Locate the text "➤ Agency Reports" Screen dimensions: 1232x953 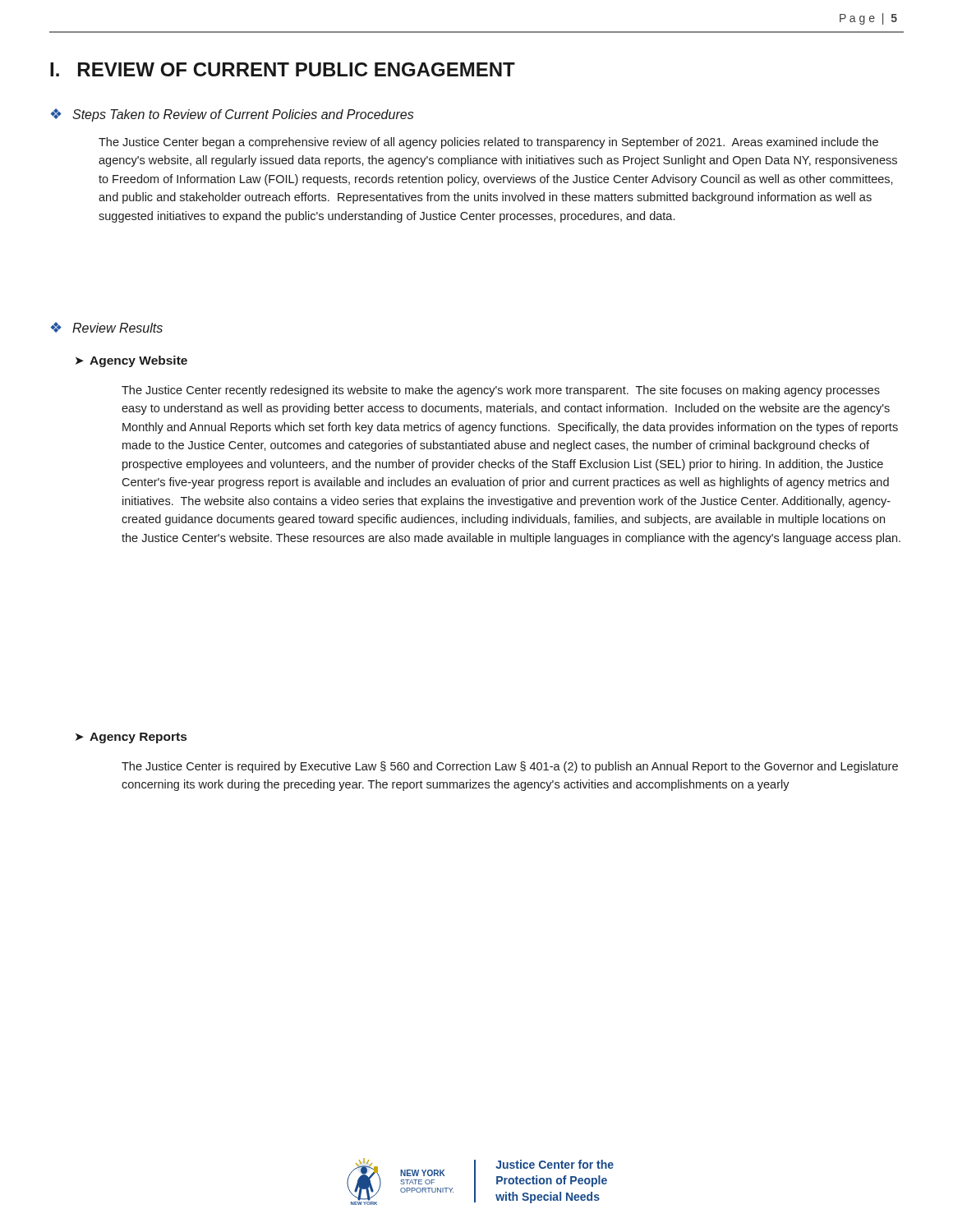[x=131, y=738]
